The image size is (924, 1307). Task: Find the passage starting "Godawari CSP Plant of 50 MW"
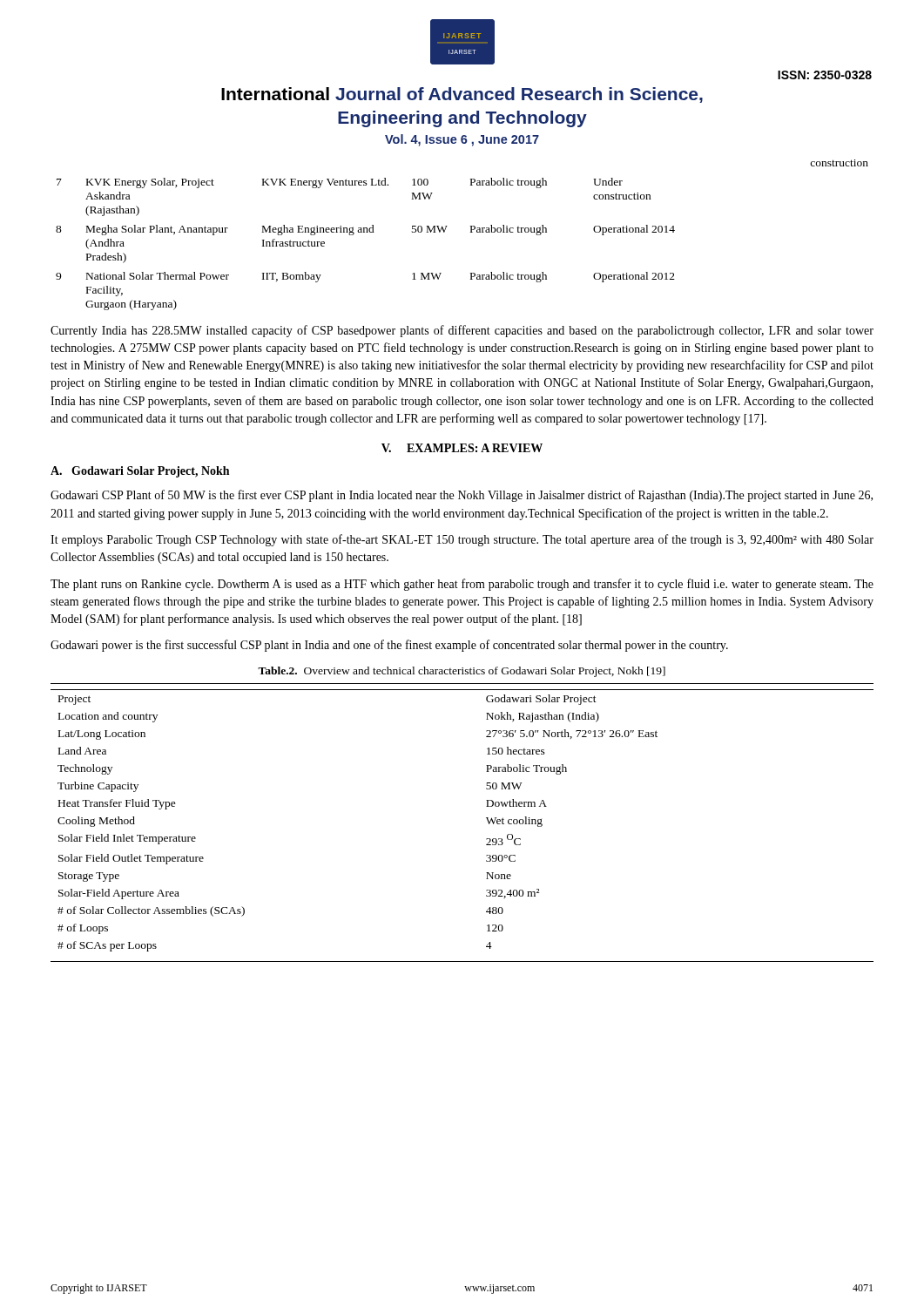tap(462, 505)
